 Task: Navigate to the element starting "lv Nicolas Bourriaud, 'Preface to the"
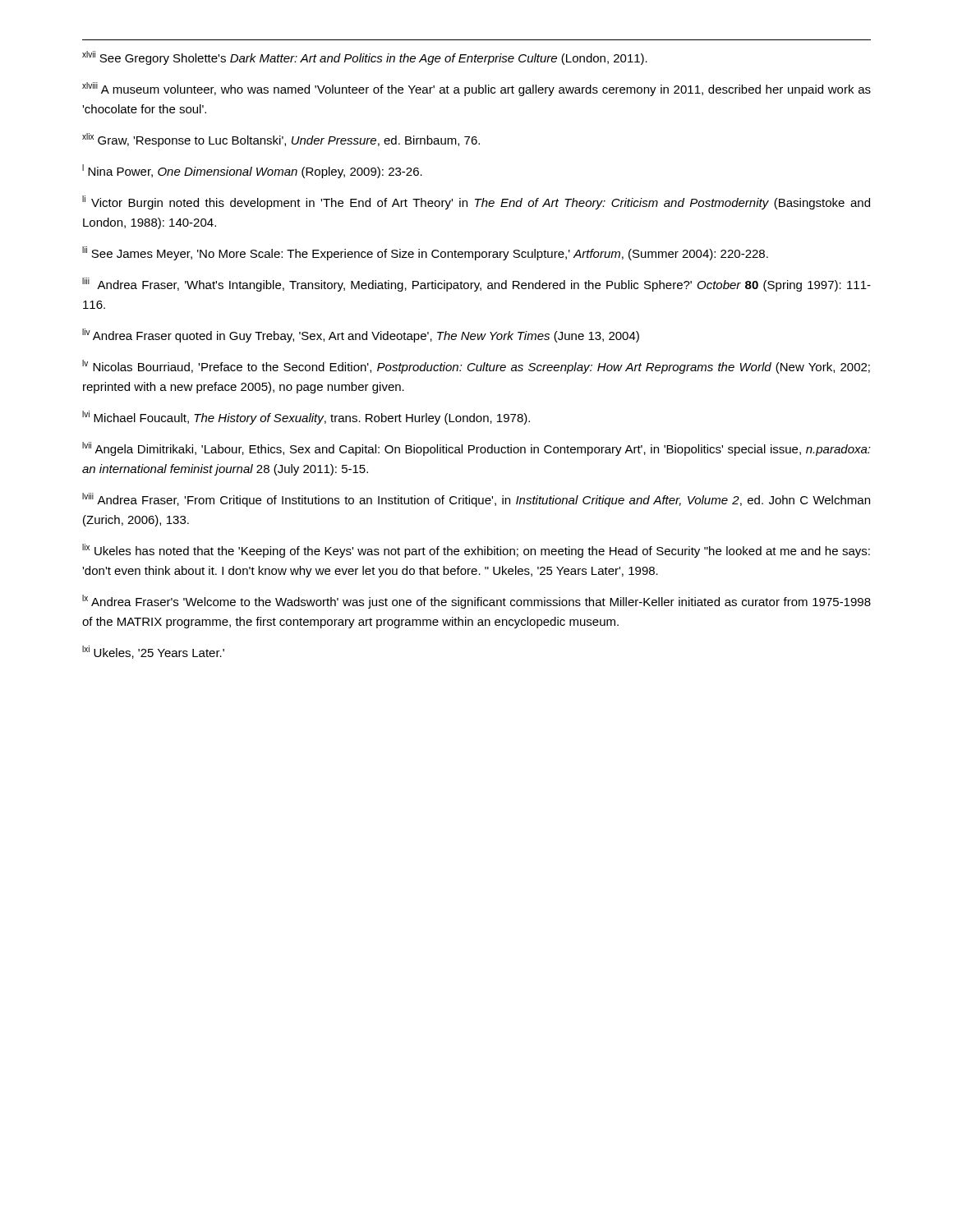coord(476,376)
